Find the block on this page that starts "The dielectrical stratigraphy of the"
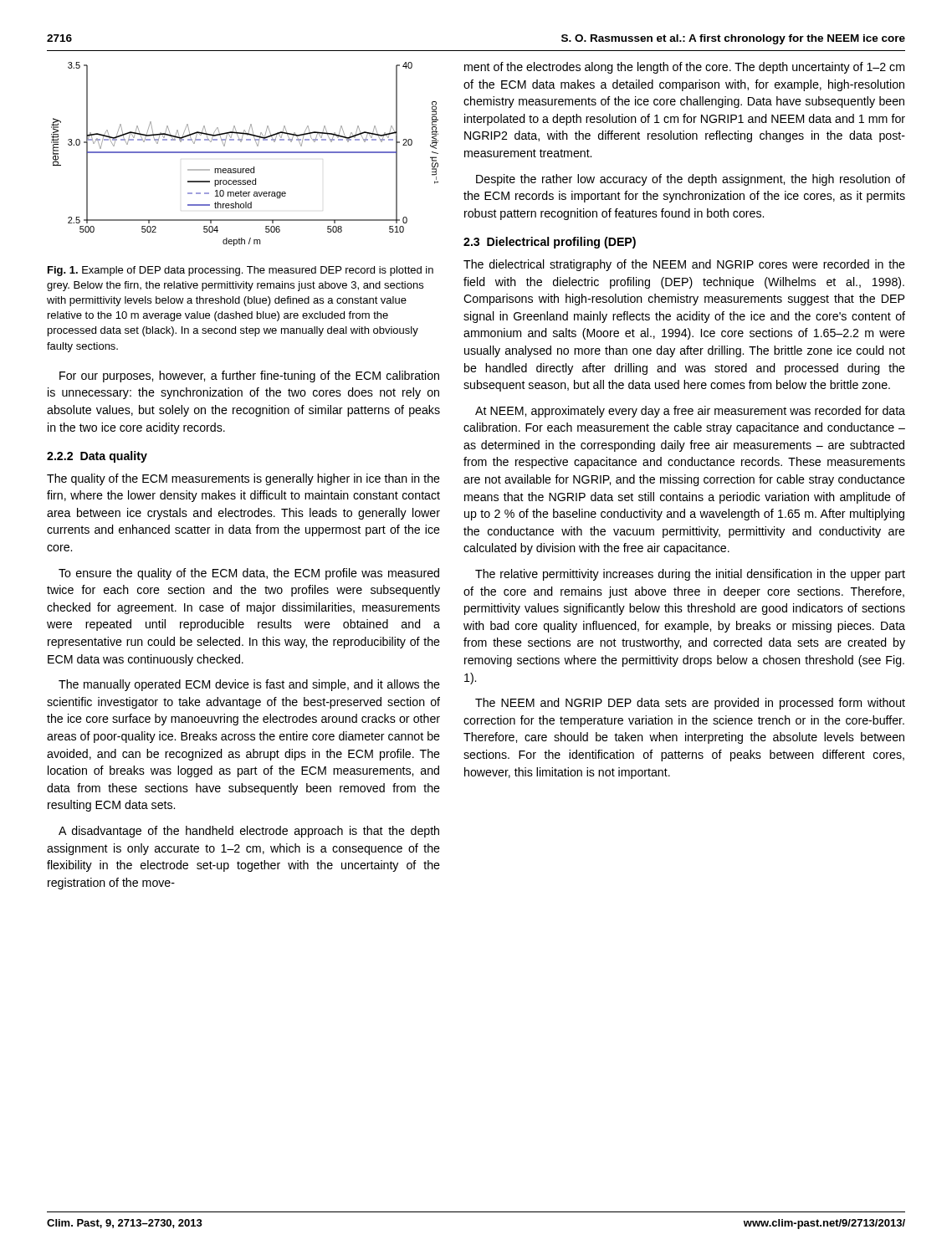952x1255 pixels. click(684, 518)
